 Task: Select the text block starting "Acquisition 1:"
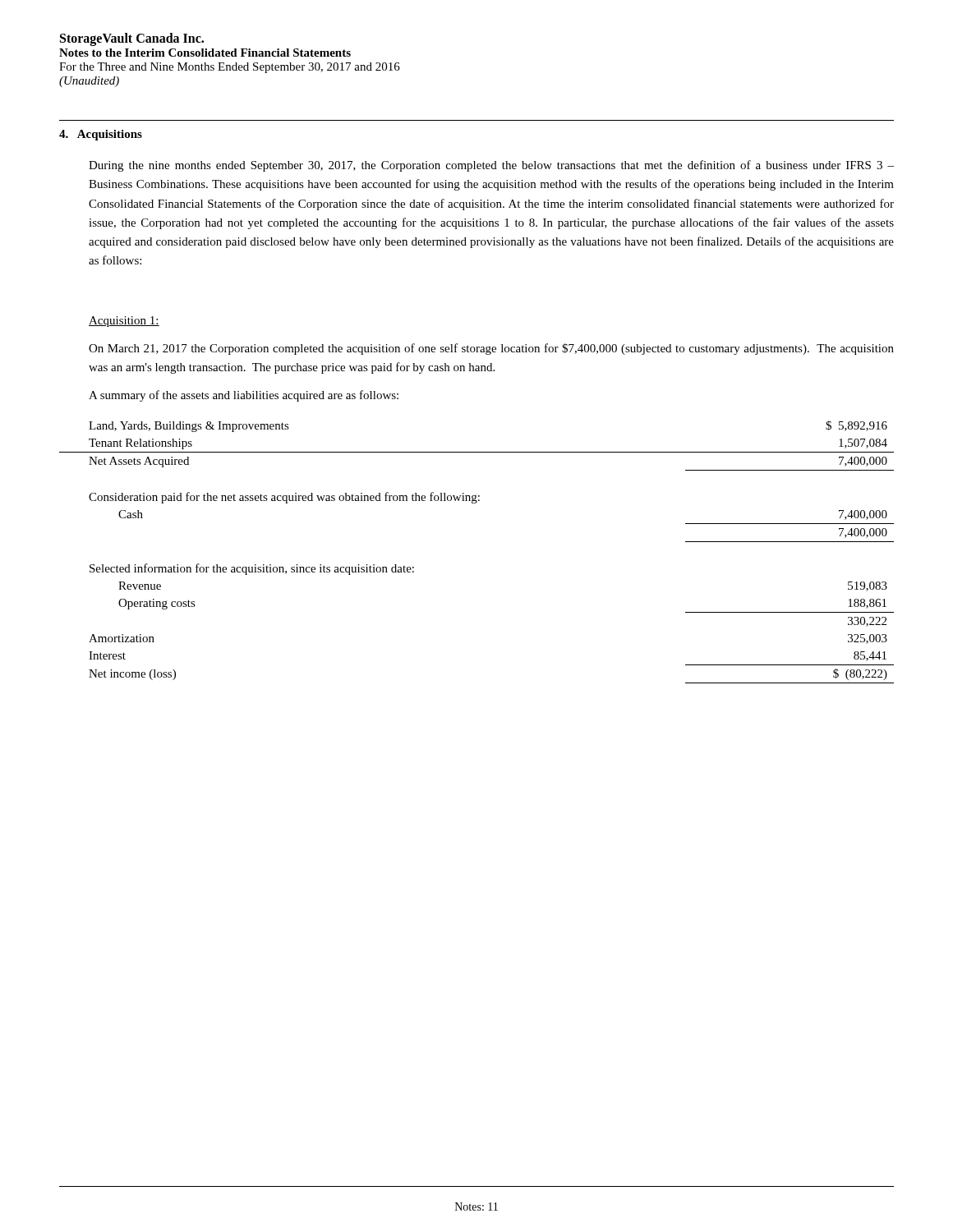pos(124,320)
